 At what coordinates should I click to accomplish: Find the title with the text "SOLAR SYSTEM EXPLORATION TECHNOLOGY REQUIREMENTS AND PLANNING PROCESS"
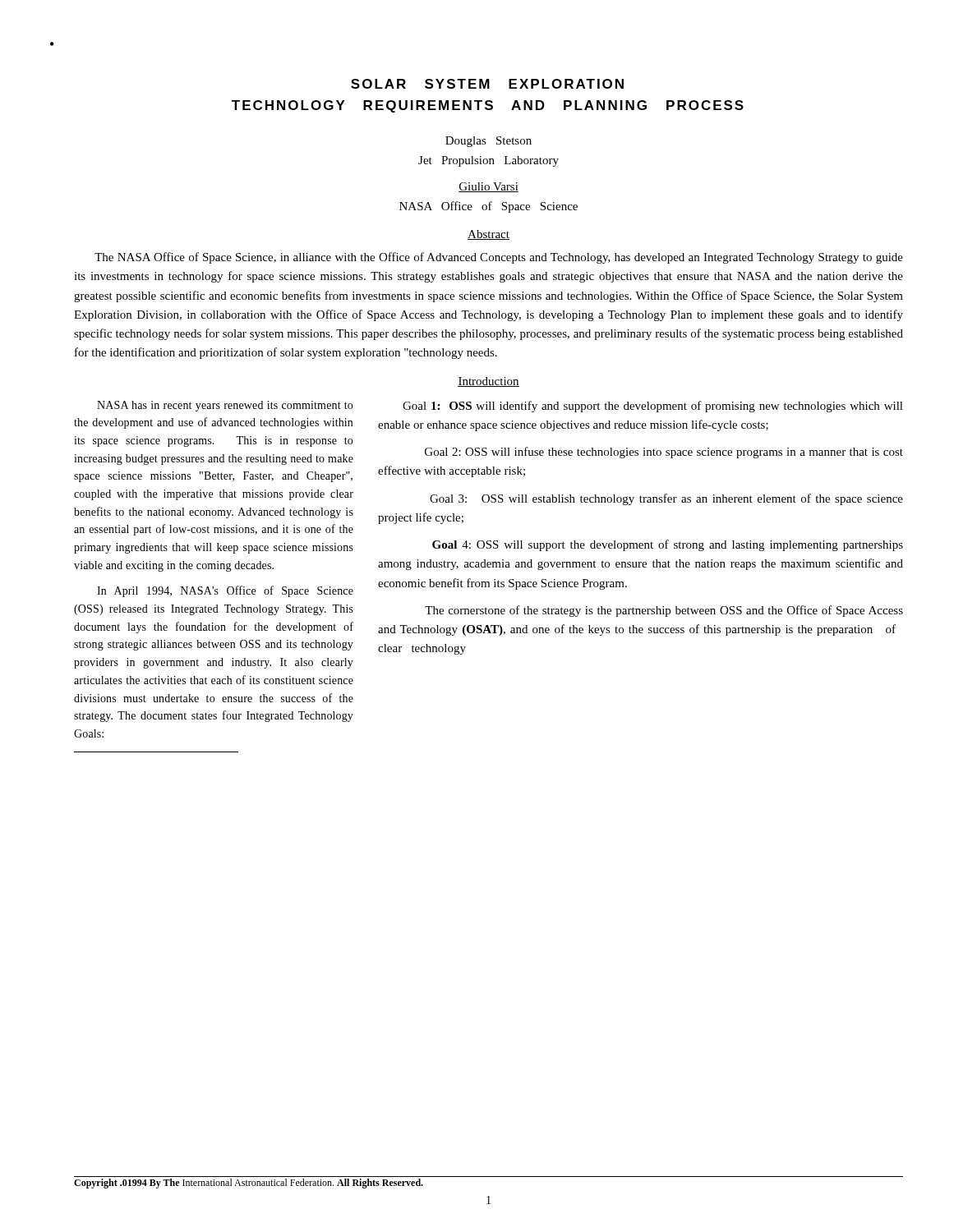point(488,95)
